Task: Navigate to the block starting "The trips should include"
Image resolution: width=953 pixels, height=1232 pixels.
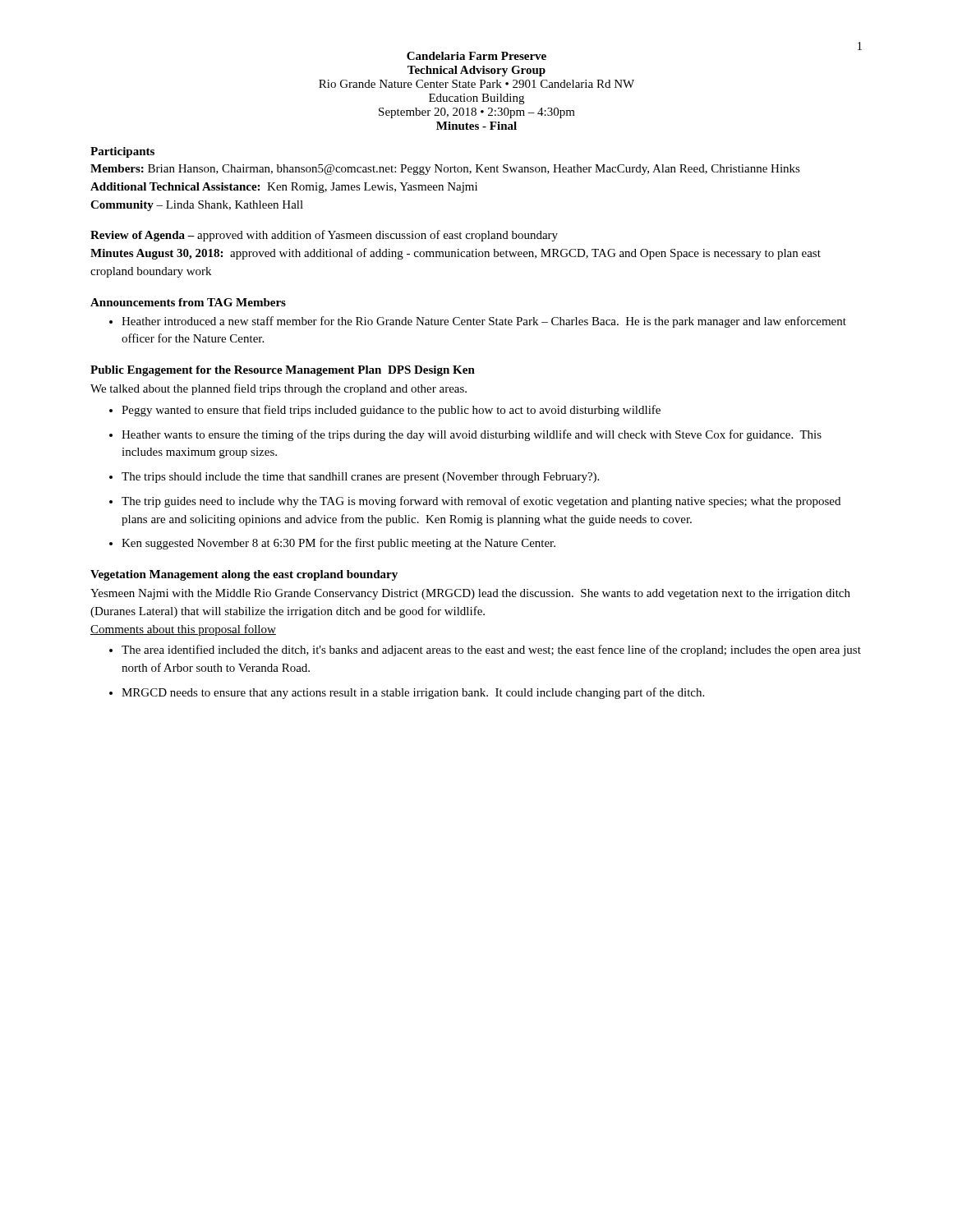Action: (361, 476)
